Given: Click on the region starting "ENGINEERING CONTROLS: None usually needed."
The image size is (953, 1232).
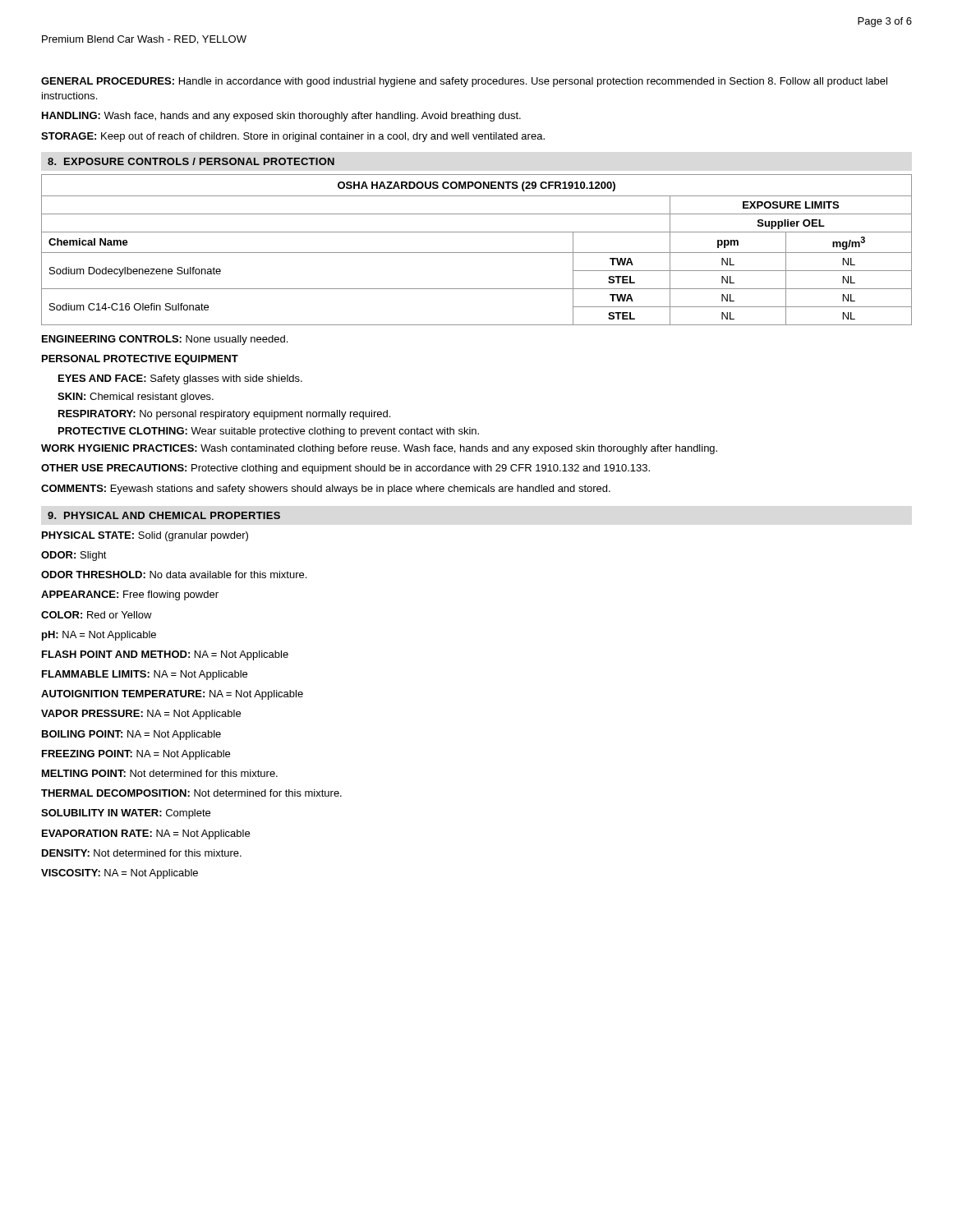Looking at the screenshot, I should 165,339.
